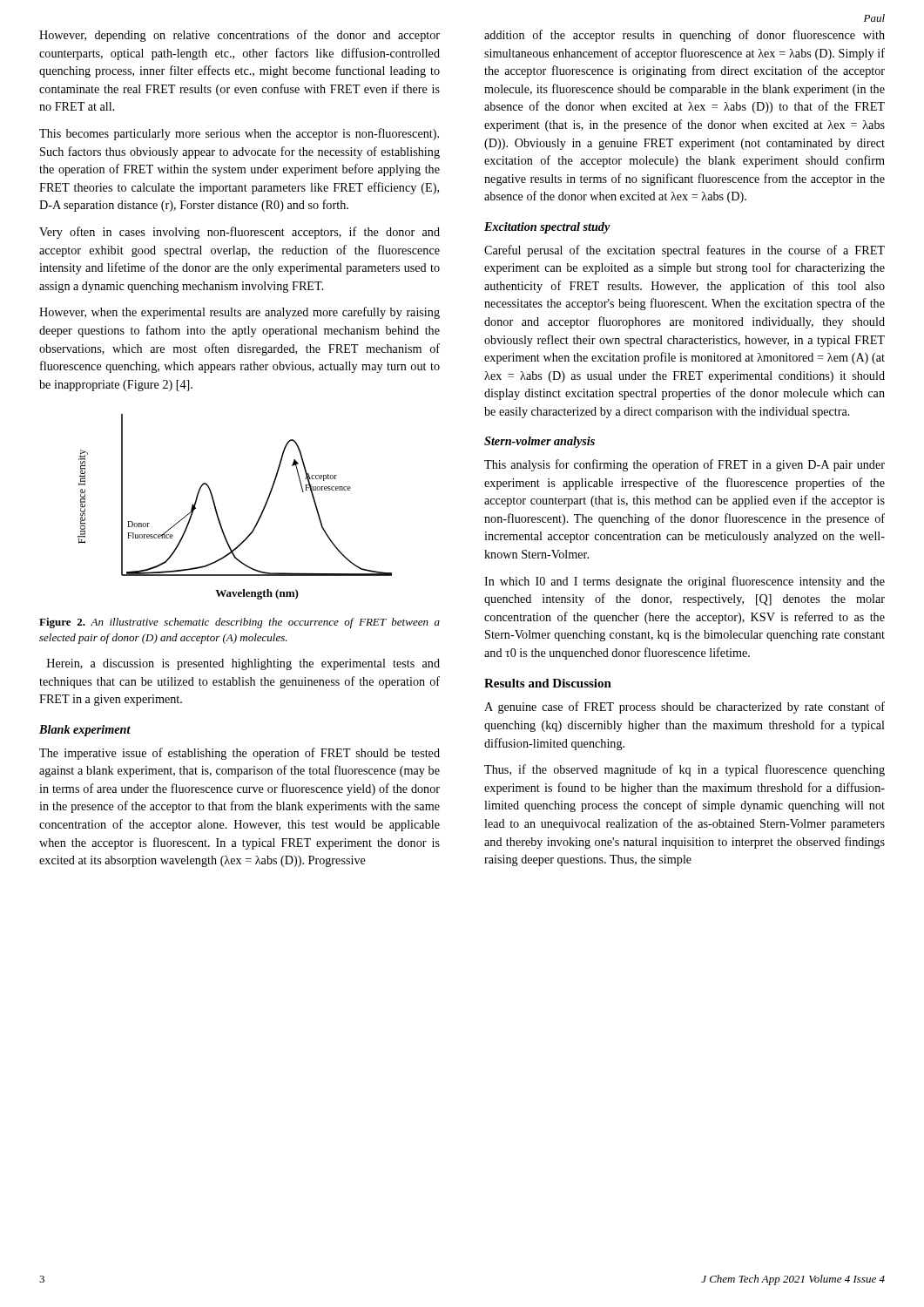Point to the caption beginning "Figure 2. An illustrative"
This screenshot has height=1307, width=924.
click(240, 630)
